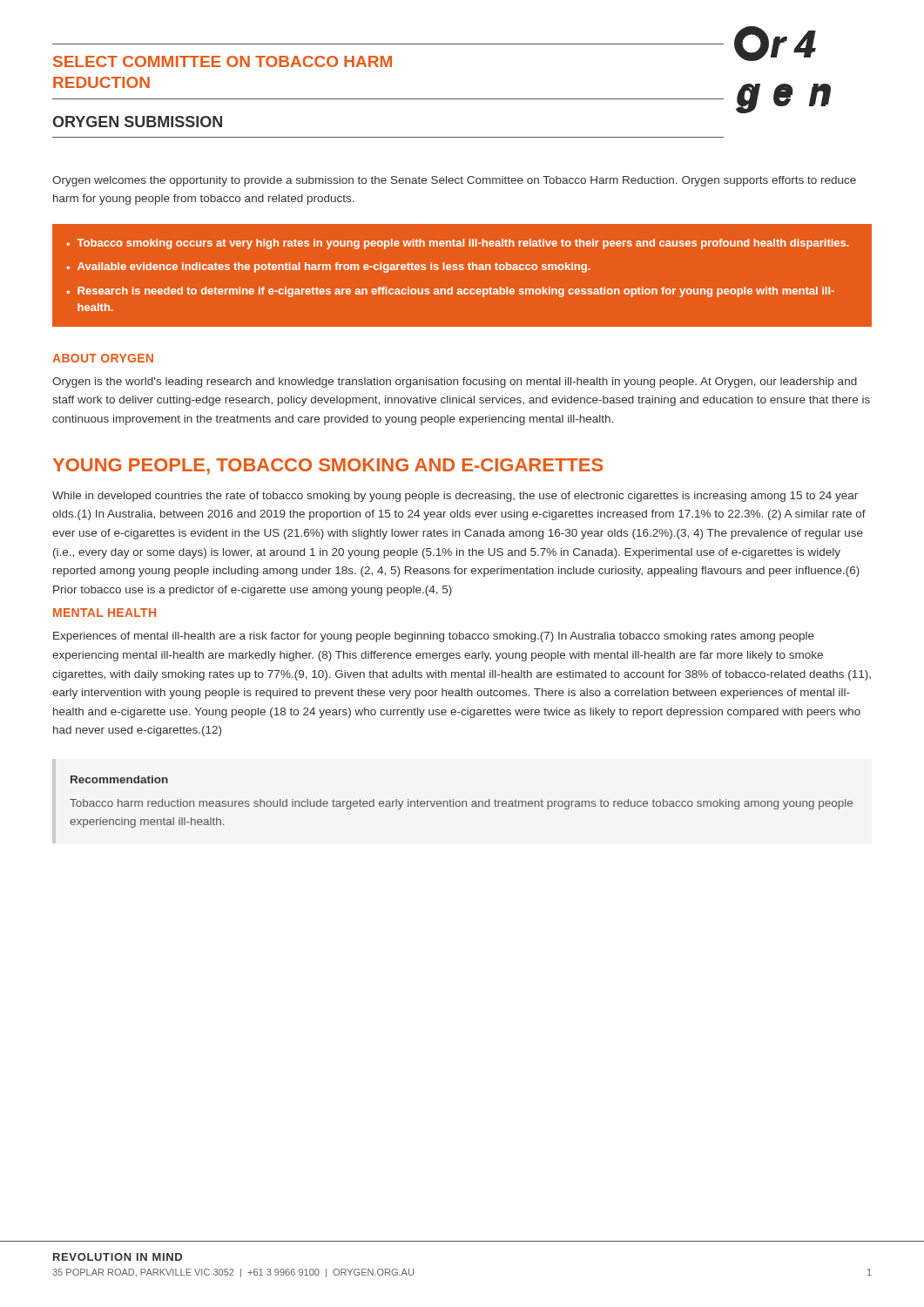
Task: Navigate to the passage starting "Experiences of mental ill-health are a risk"
Action: coord(462,683)
